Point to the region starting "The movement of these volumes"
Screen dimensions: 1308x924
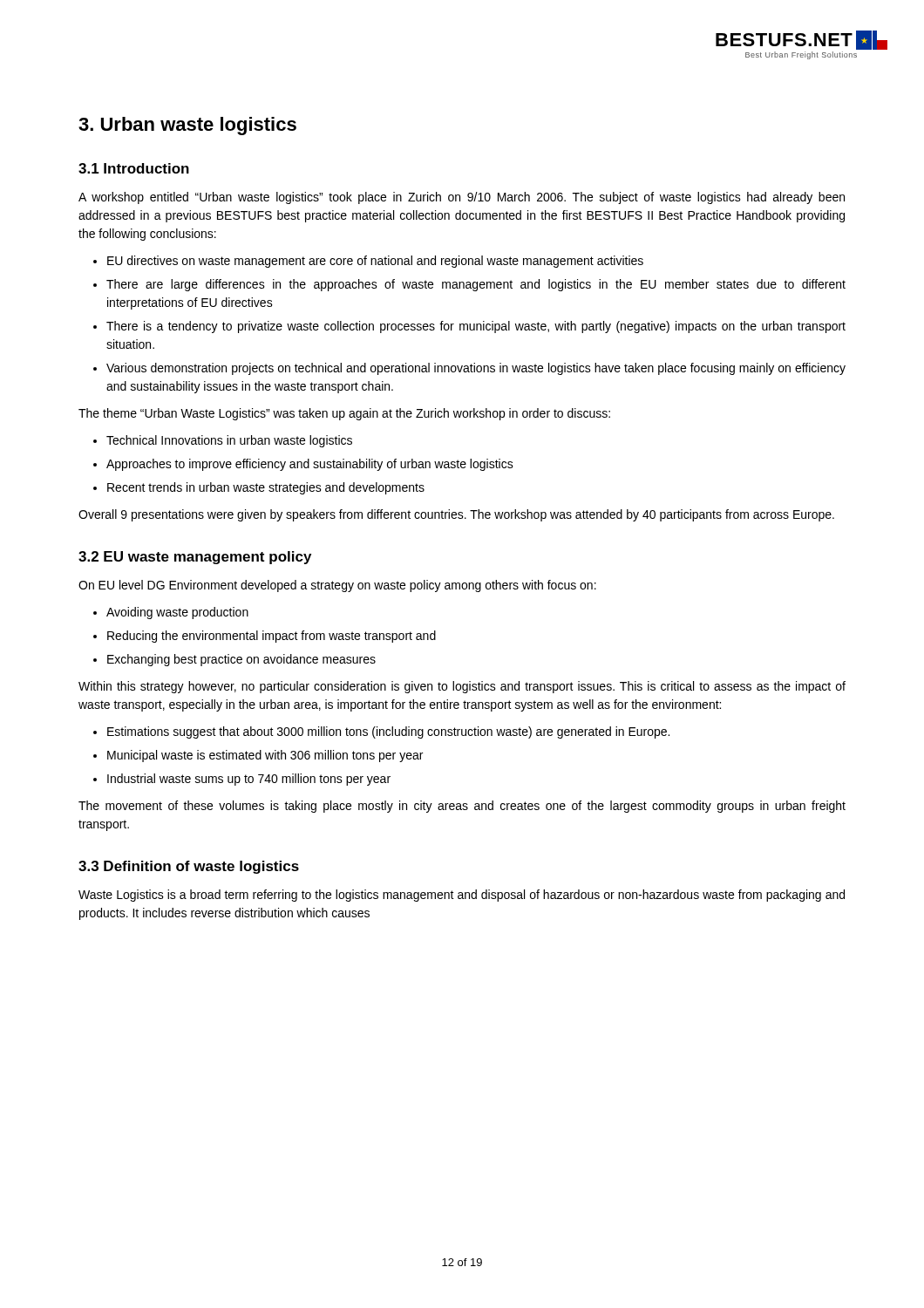pyautogui.click(x=462, y=815)
